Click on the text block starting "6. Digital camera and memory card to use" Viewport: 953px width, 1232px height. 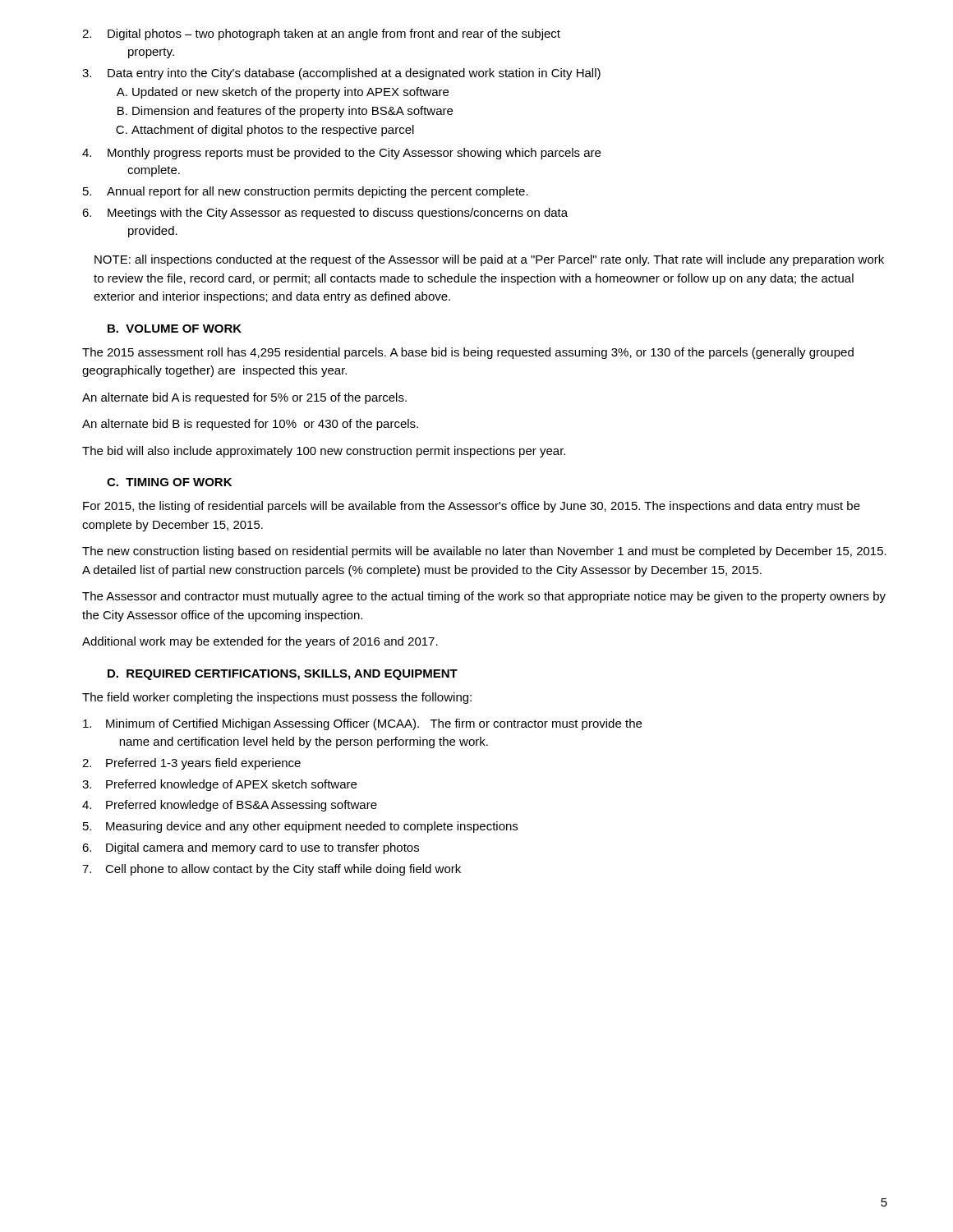251,848
